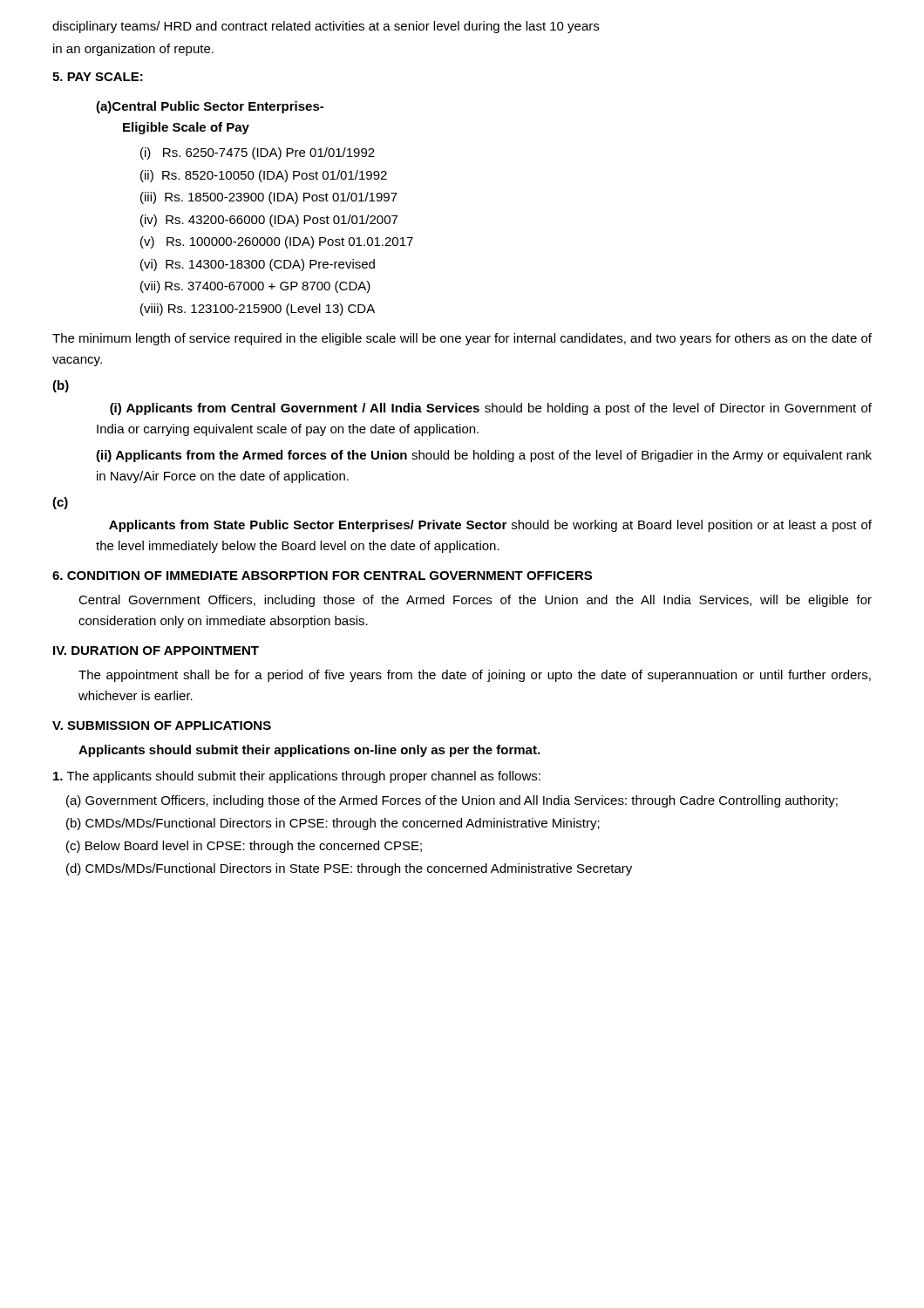Click on the region starting "IV. DURATION OF APPOINTMENT"

156,650
